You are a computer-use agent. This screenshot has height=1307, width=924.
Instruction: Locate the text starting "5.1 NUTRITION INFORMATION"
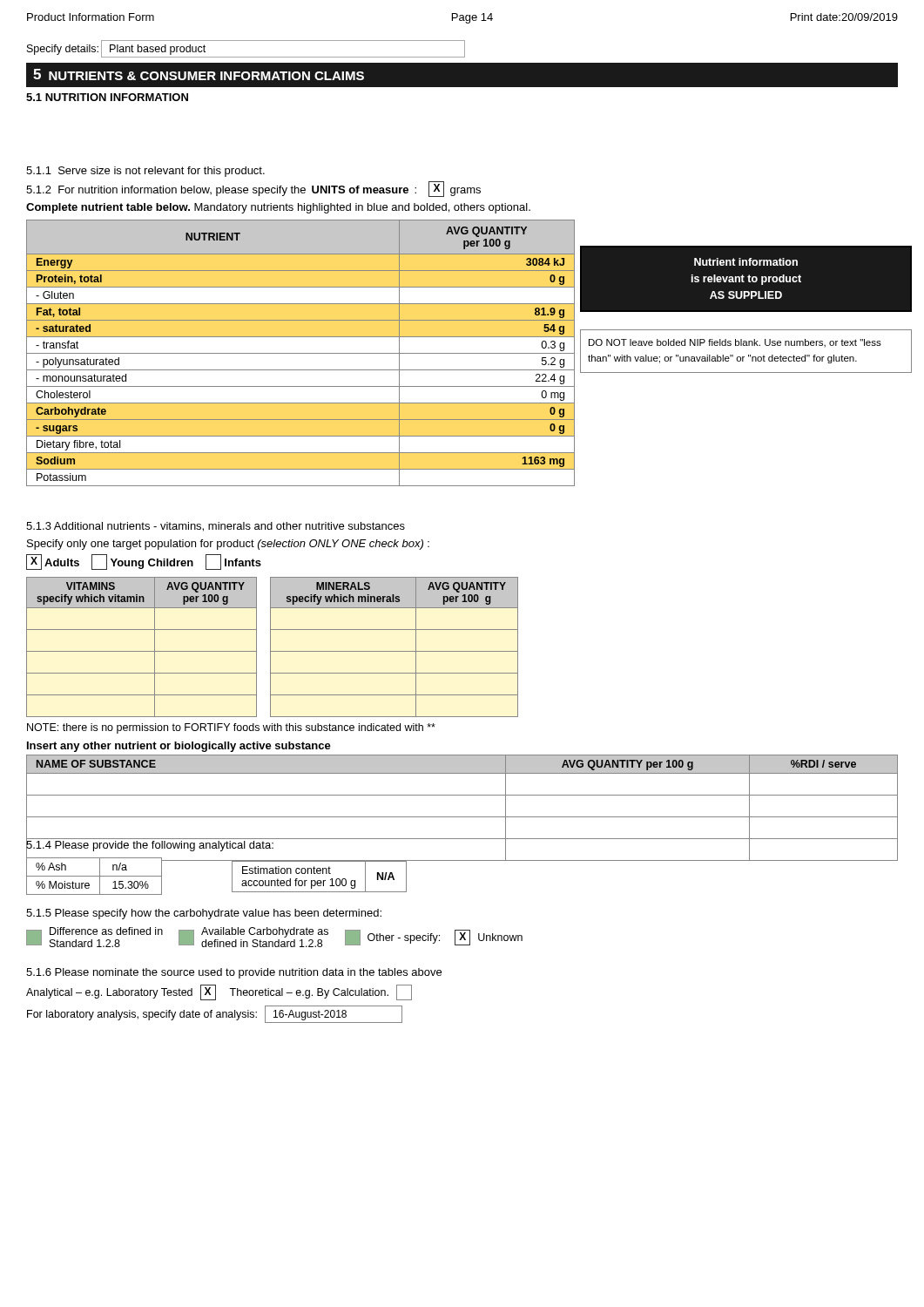tap(107, 97)
